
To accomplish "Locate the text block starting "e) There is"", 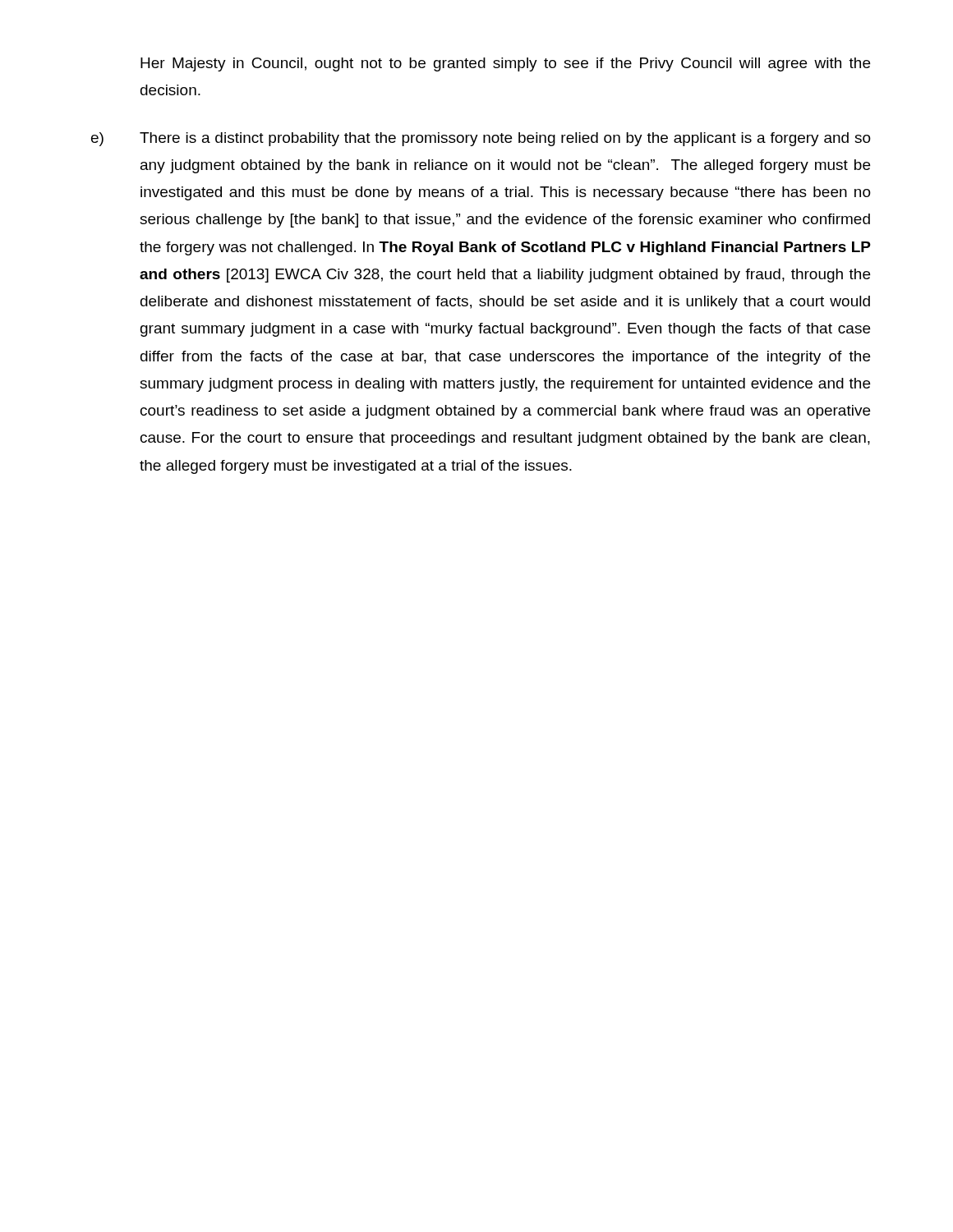I will click(x=481, y=301).
